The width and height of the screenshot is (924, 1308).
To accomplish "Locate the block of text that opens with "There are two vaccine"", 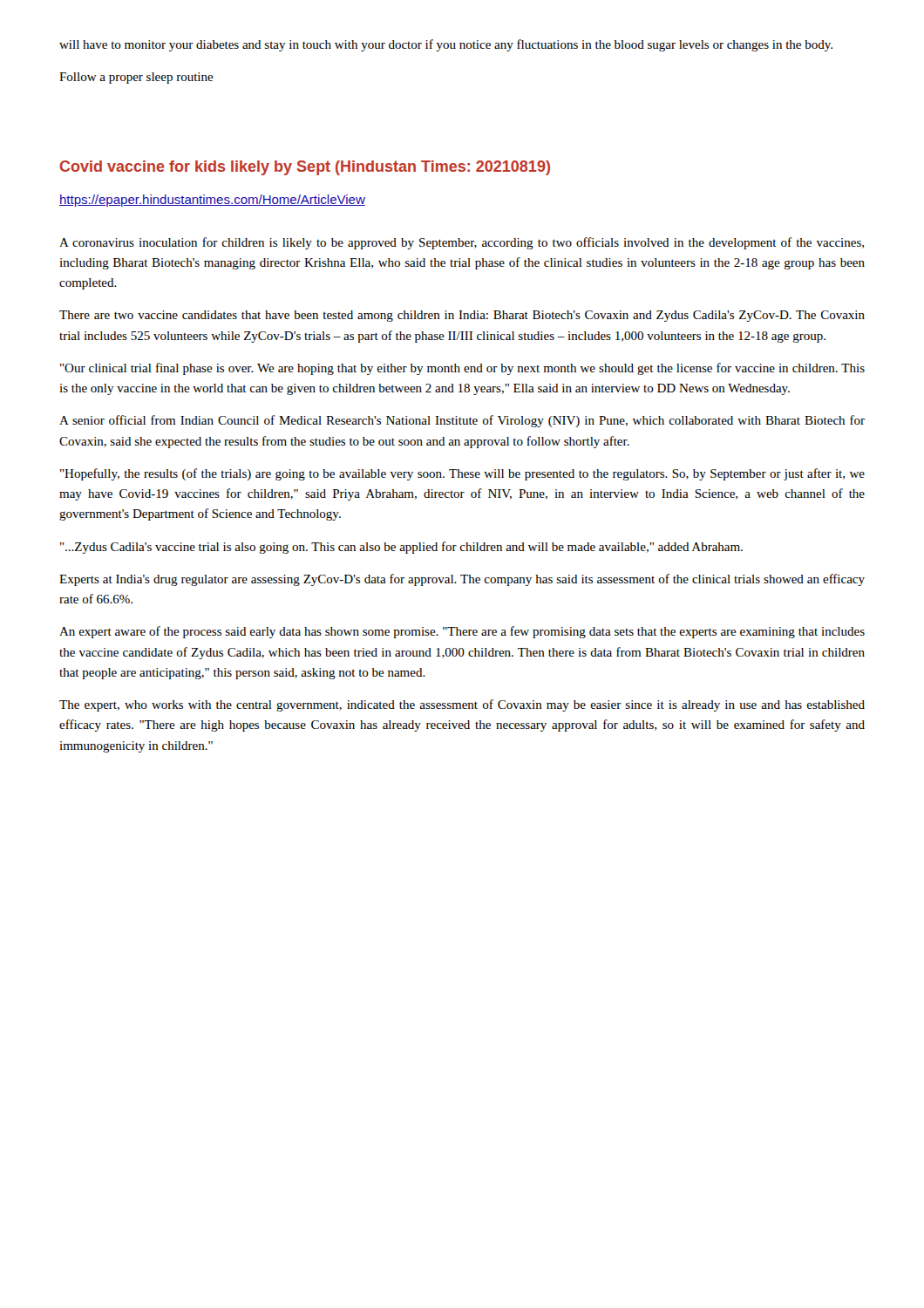I will point(462,325).
